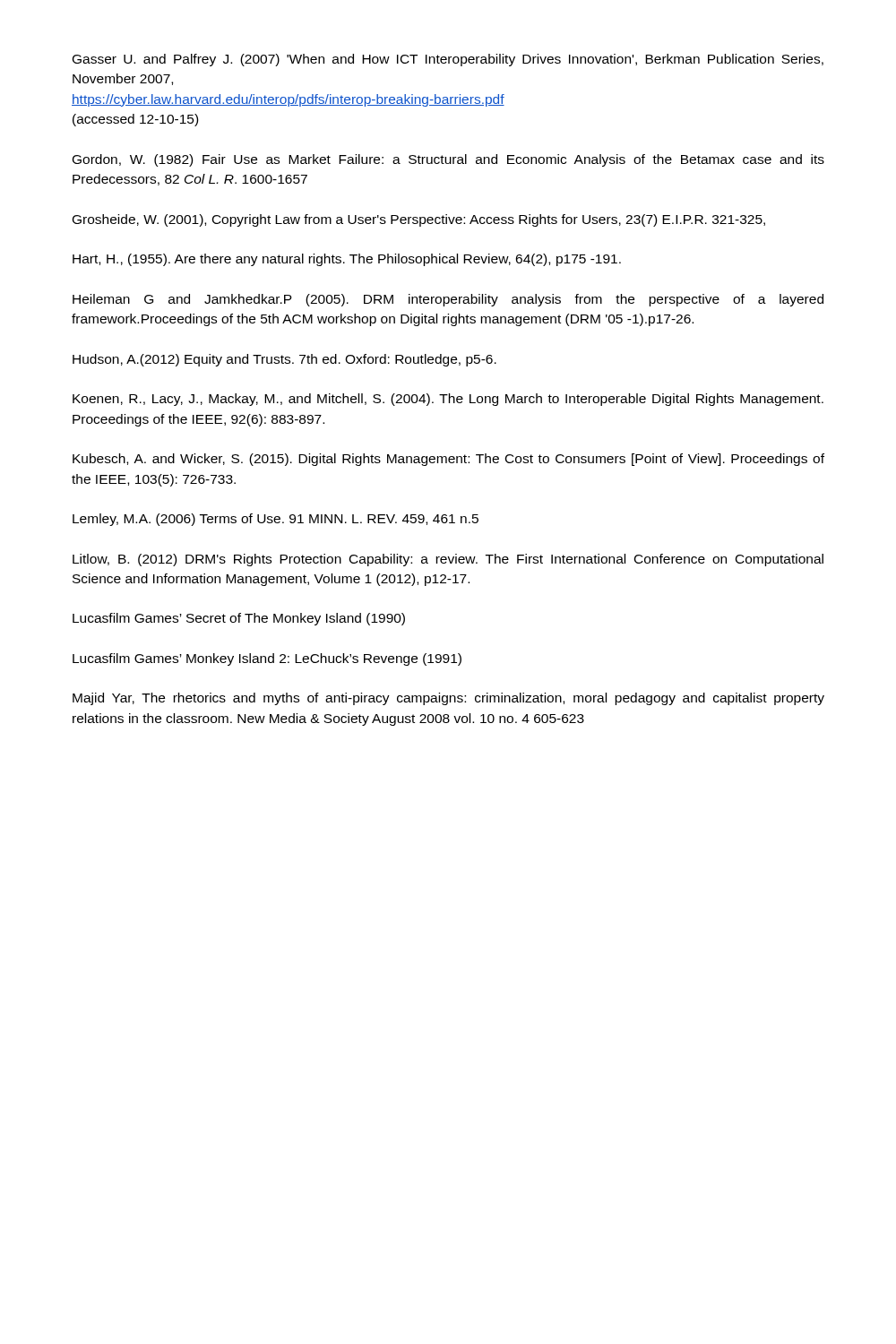Point to the region starting "Majid Yar, The rhetorics and"
This screenshot has height=1344, width=896.
[448, 708]
